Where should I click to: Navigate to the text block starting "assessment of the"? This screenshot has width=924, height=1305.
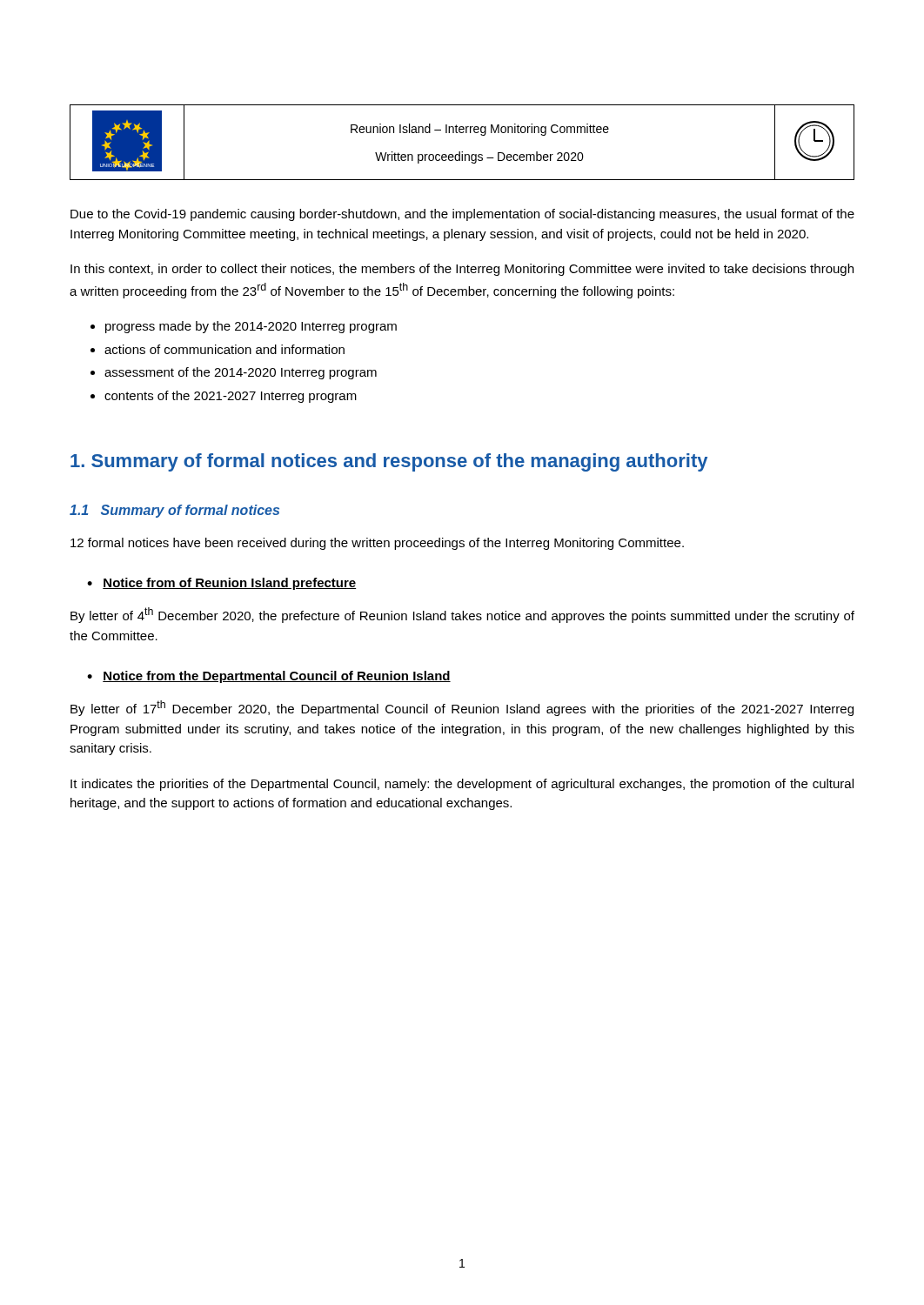coord(234,373)
